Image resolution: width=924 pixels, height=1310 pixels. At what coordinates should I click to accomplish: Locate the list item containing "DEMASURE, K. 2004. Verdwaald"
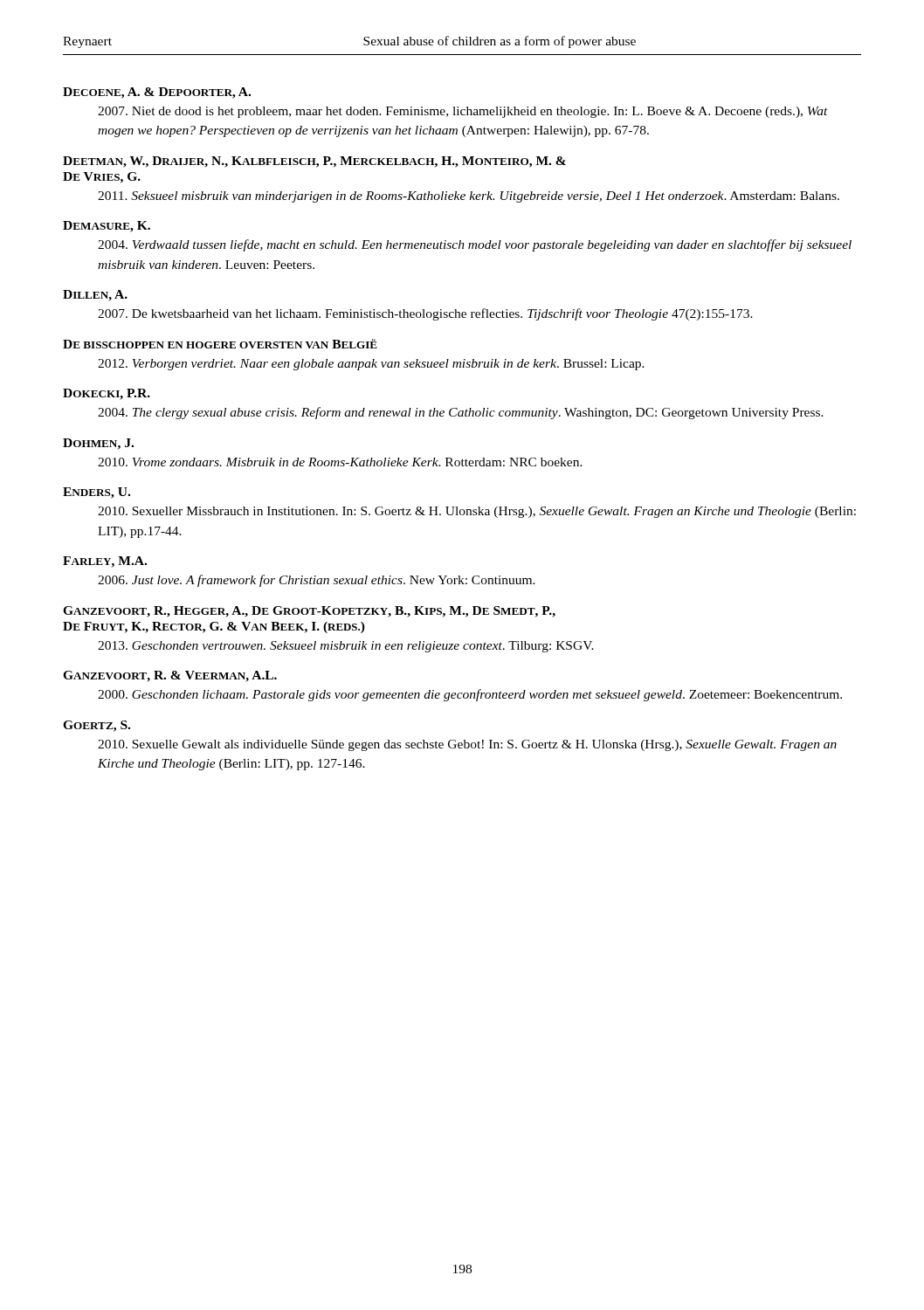462,246
